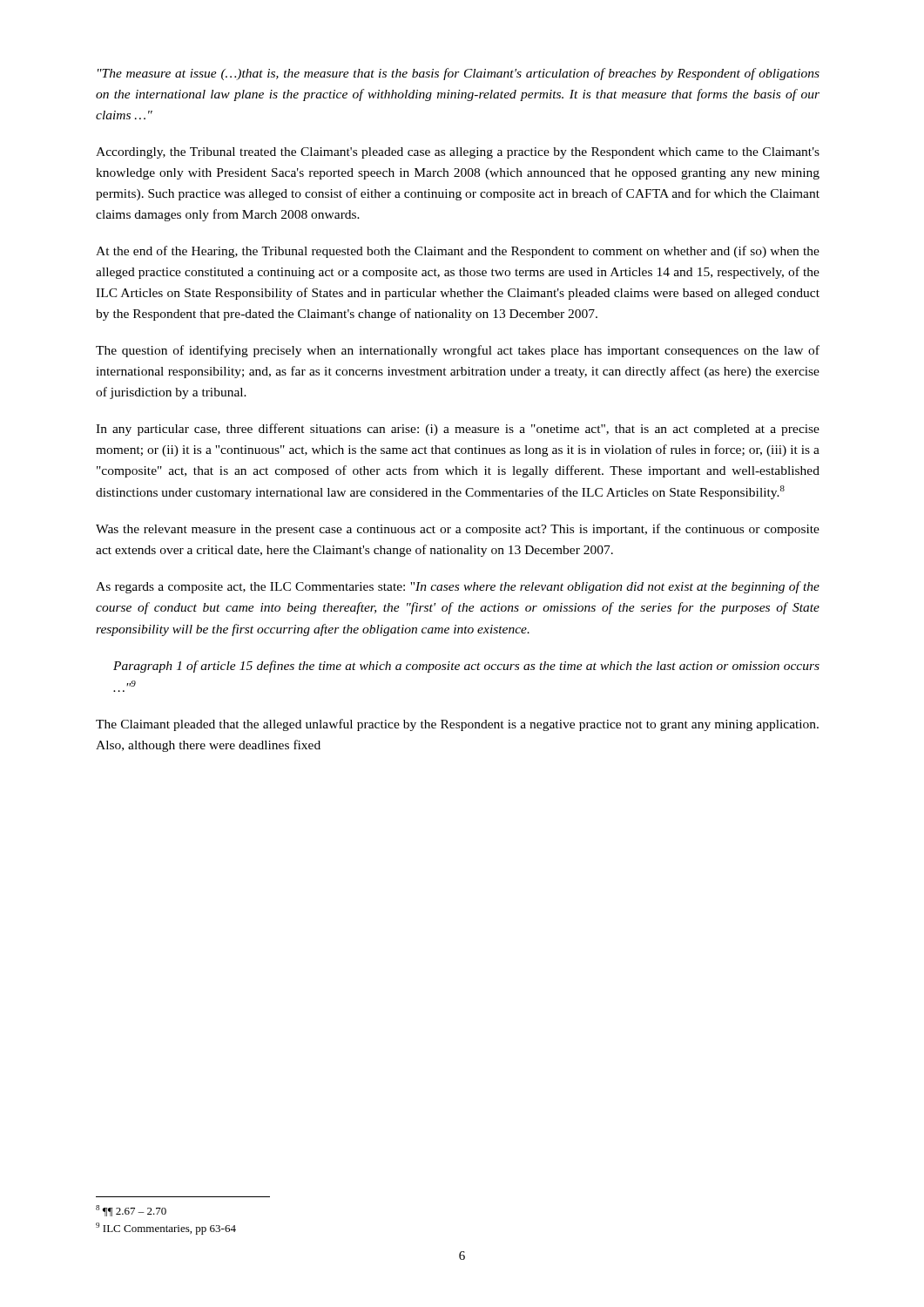Point to the region starting "Paragraph 1 of article 15"
Image resolution: width=924 pixels, height=1307 pixels.
pos(466,676)
